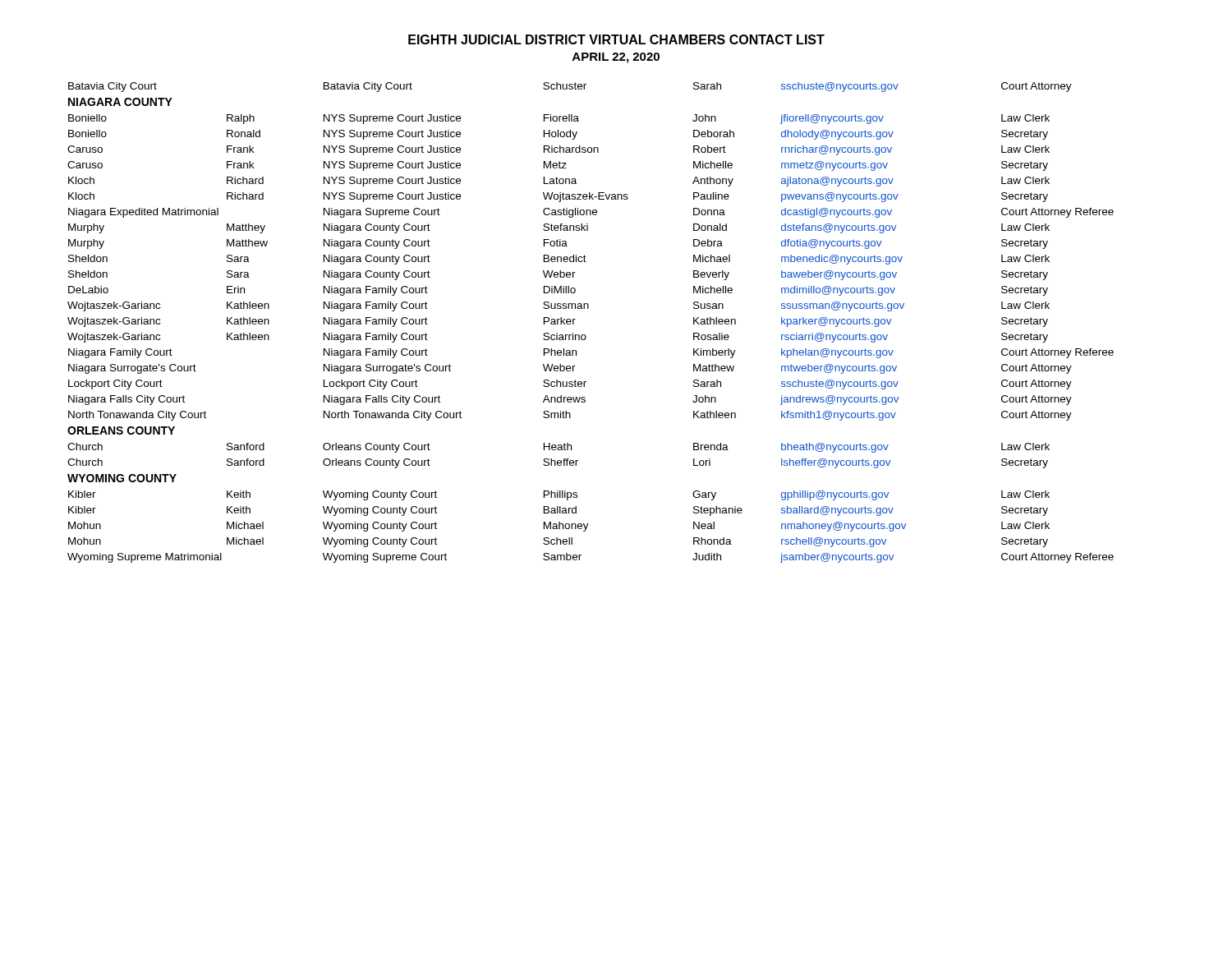Locate the title that says "EIGHTH JUDICIAL DISTRICT"
The height and width of the screenshot is (953, 1232).
coord(616,48)
